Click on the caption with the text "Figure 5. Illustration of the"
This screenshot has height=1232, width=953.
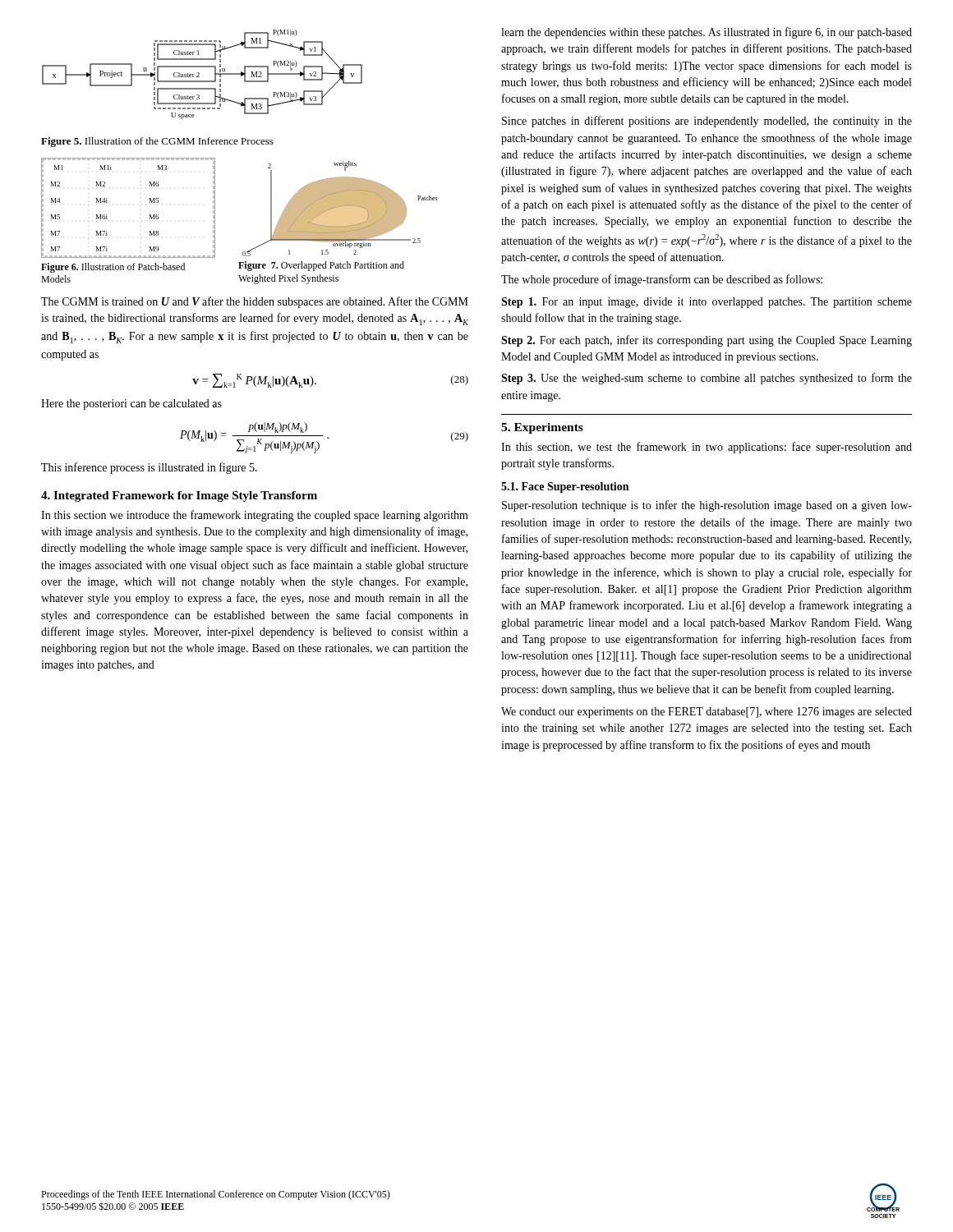(x=157, y=141)
